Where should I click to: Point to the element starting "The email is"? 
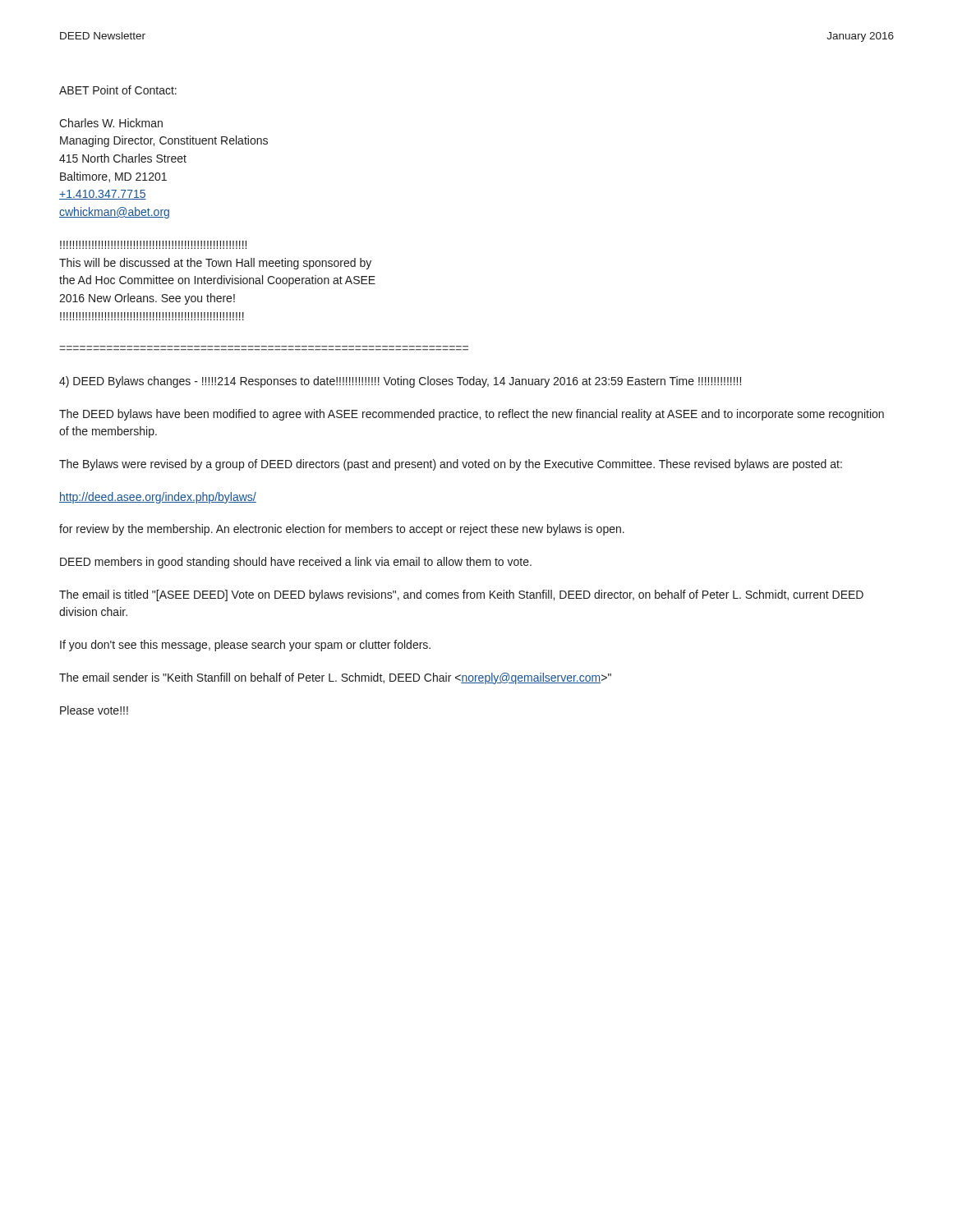461,603
